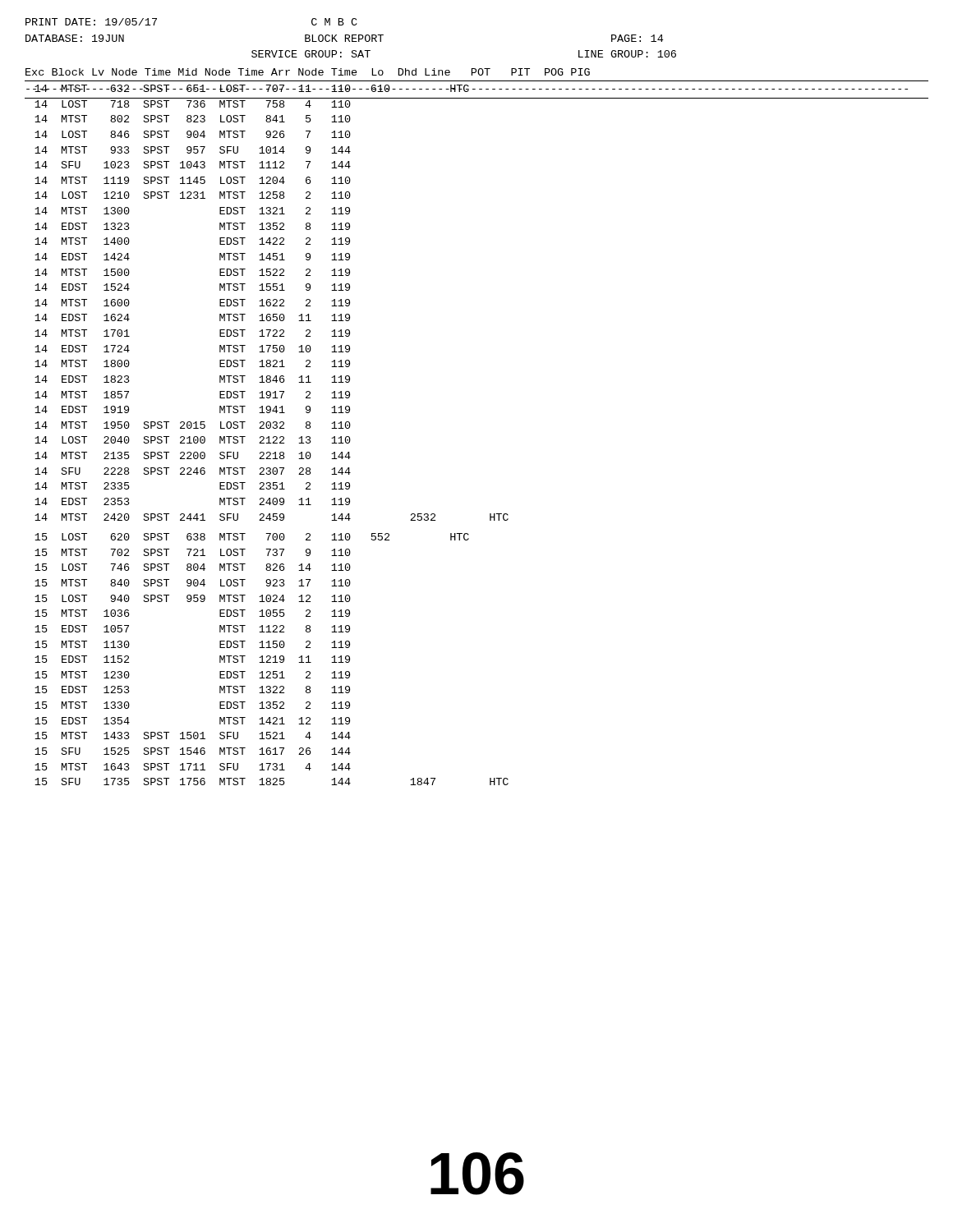Find the table that mentions "2351"
Image resolution: width=953 pixels, height=1232 pixels.
point(476,436)
